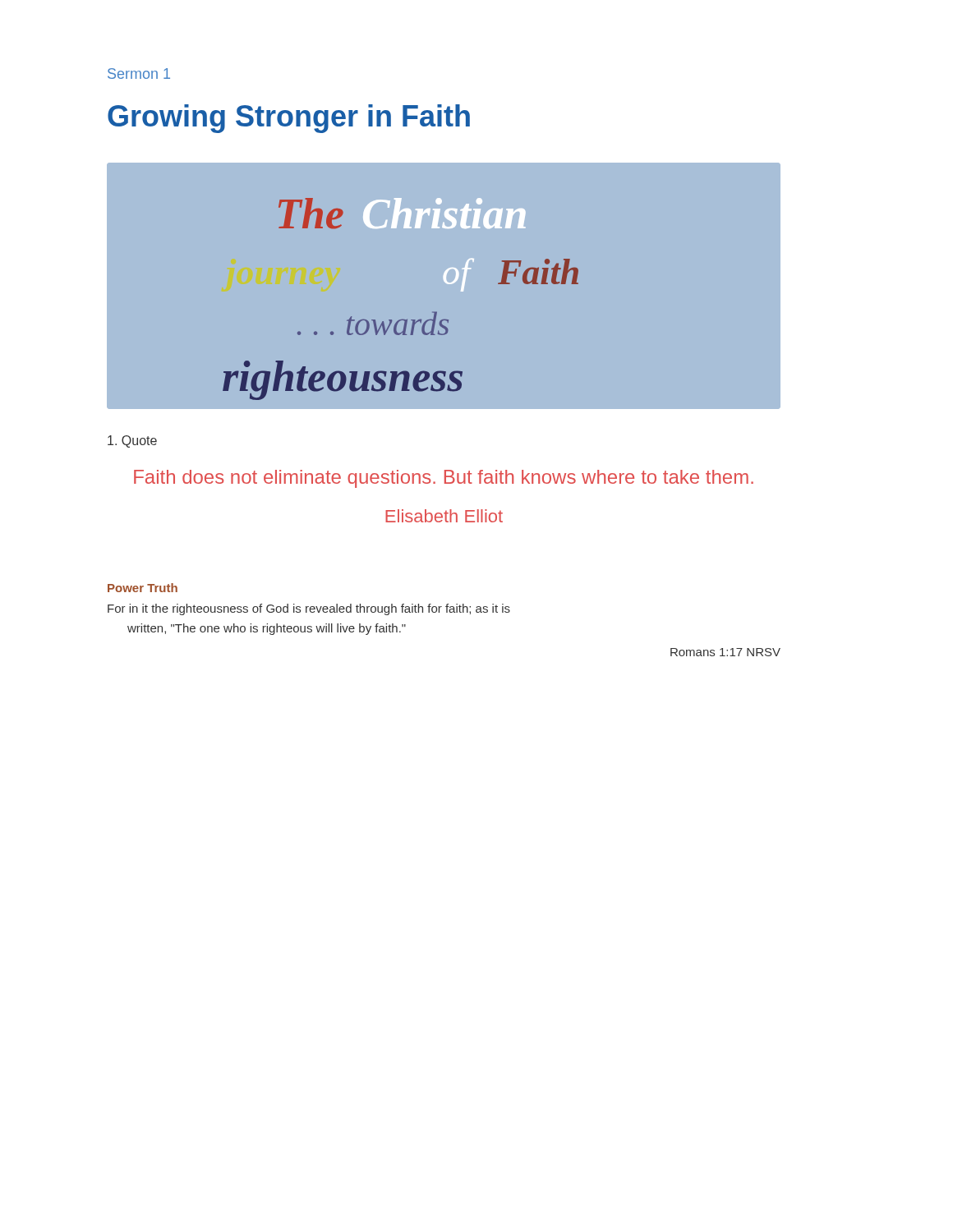This screenshot has height=1232, width=953.
Task: Select the illustration
Action: (x=444, y=286)
